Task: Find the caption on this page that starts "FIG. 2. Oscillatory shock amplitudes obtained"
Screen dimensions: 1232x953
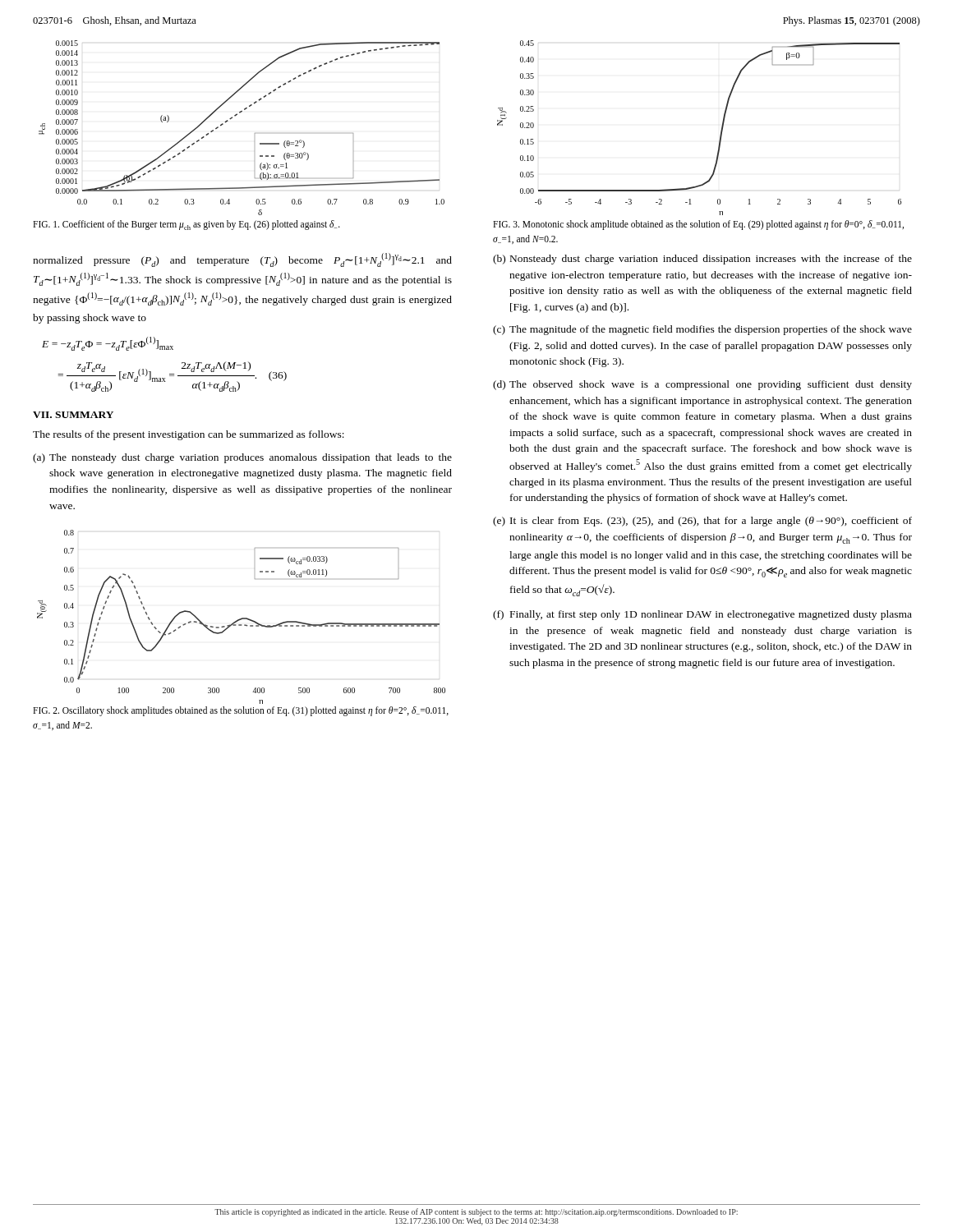Action: [x=241, y=719]
